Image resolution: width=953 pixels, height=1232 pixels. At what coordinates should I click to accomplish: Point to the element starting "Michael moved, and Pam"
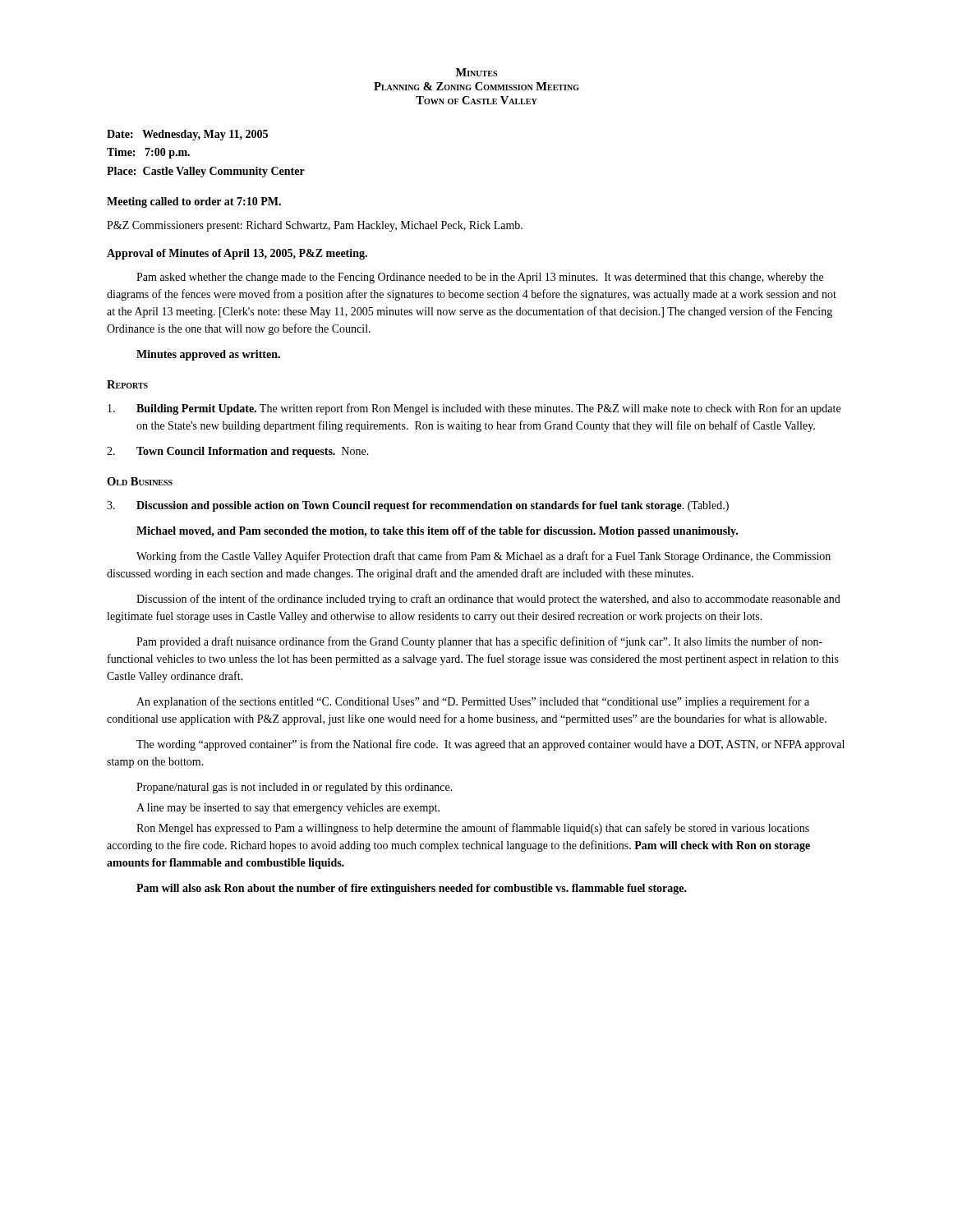437,531
